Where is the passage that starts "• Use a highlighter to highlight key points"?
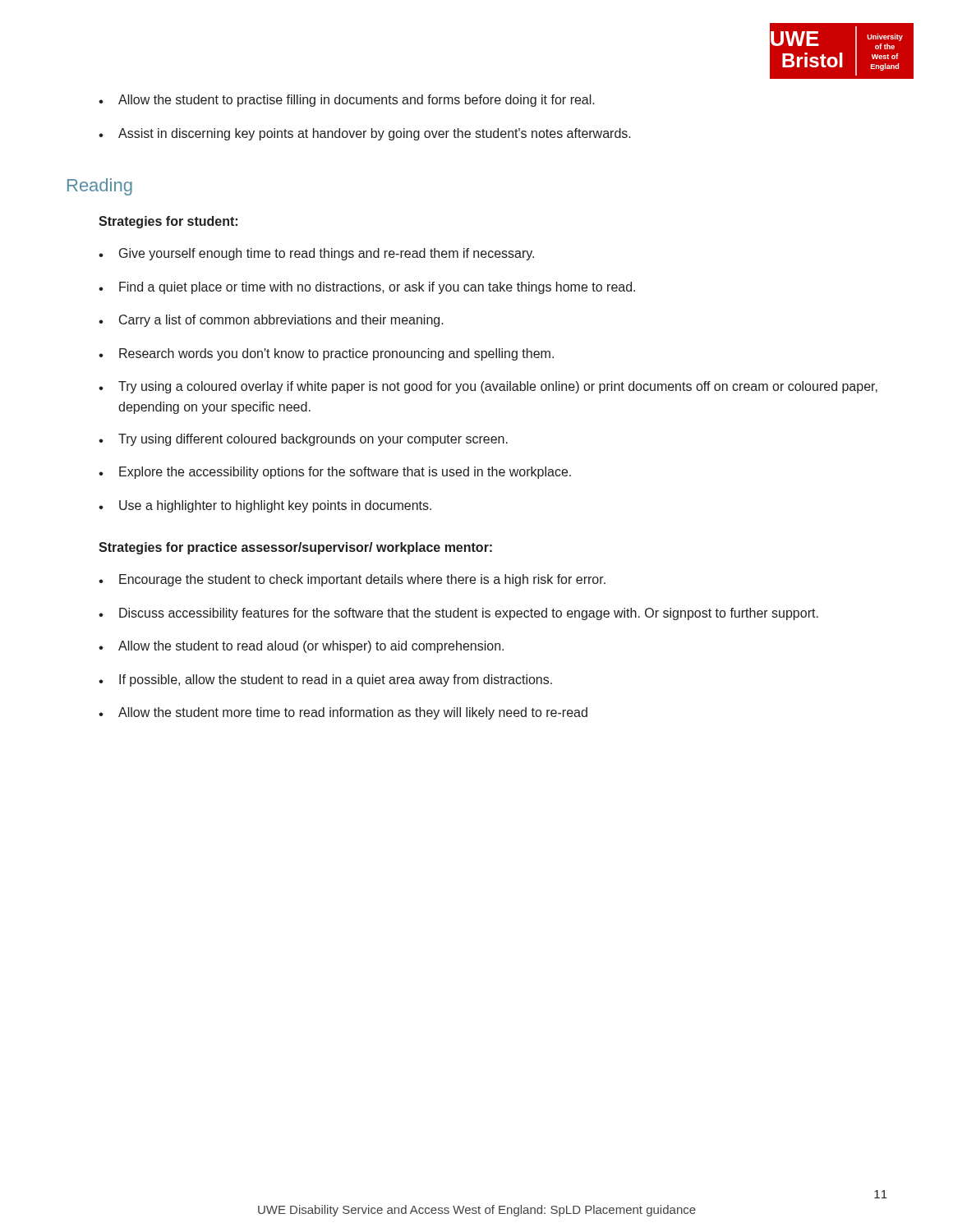Viewport: 953px width, 1232px height. coord(266,507)
